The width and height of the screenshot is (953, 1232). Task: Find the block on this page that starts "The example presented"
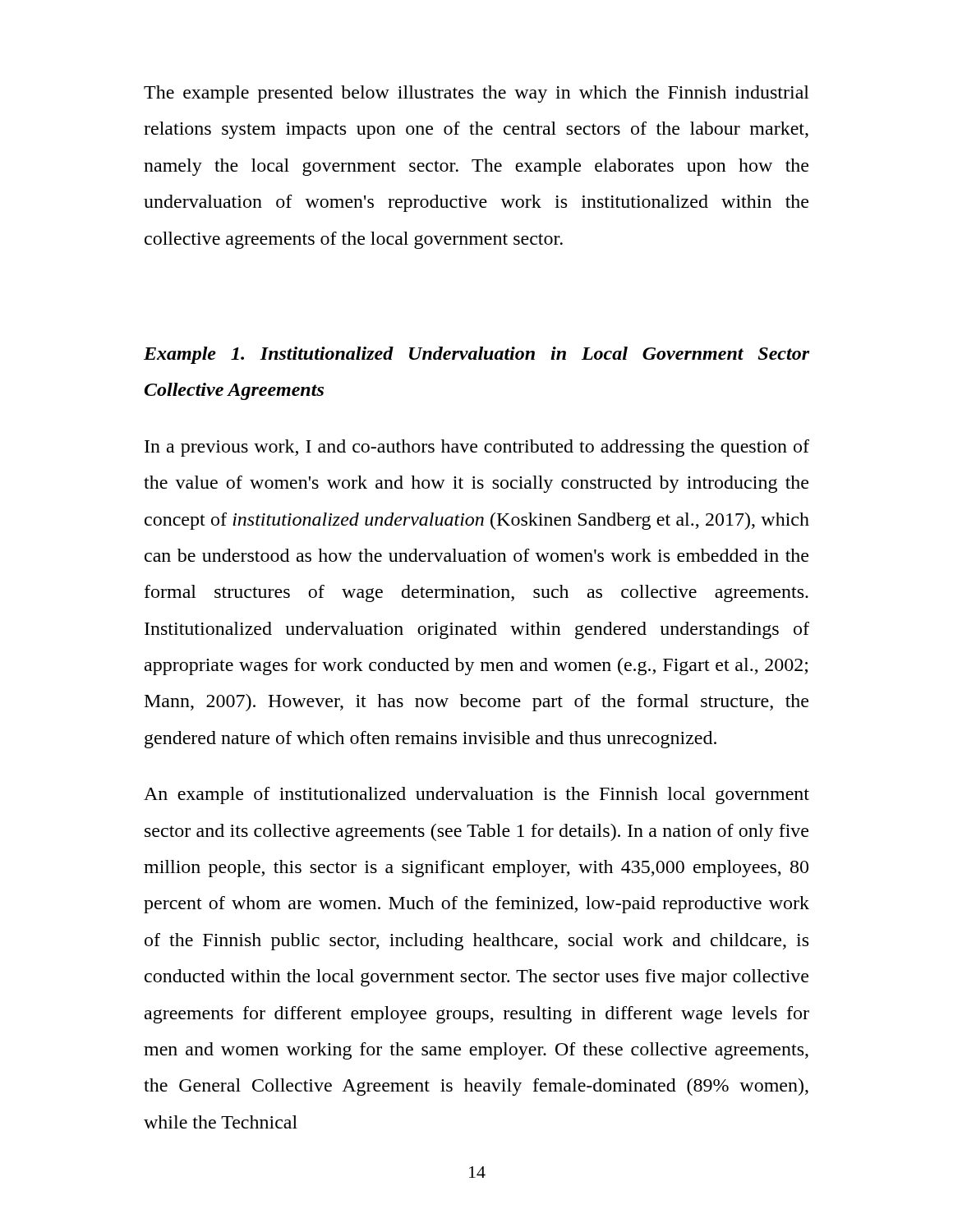(476, 165)
